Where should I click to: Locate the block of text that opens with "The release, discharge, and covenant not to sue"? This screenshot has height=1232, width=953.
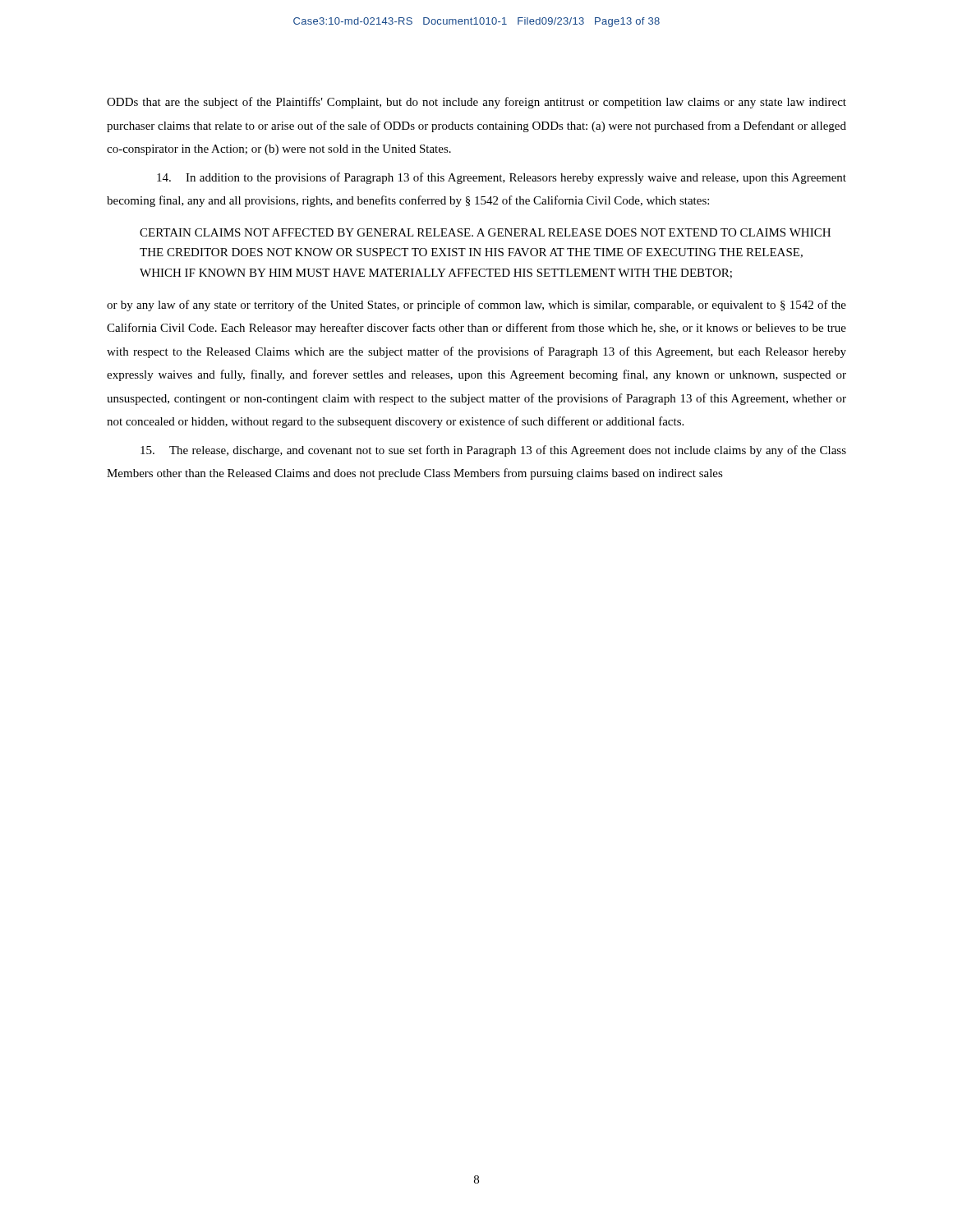click(476, 462)
